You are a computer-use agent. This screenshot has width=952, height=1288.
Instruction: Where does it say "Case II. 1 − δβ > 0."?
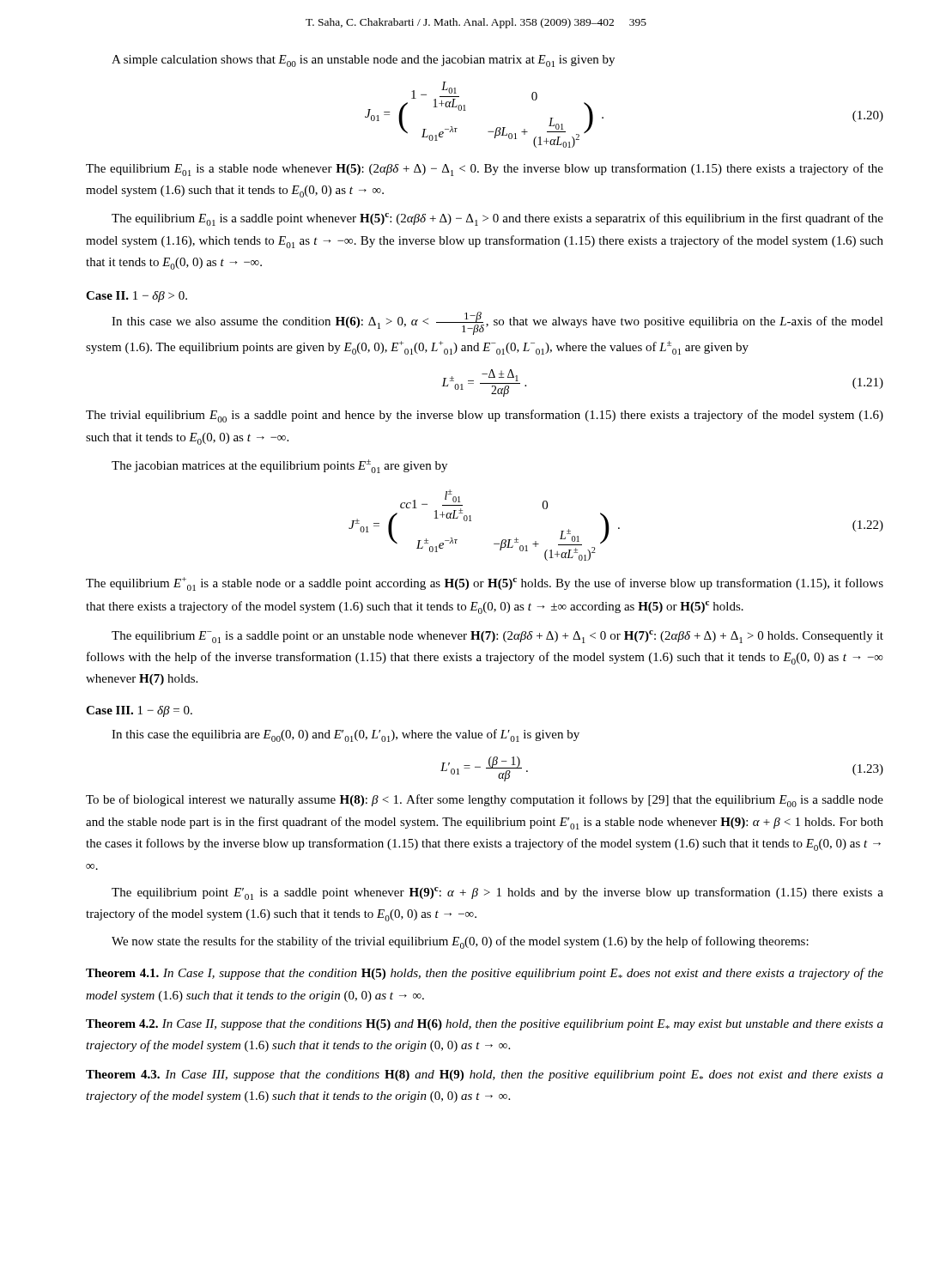(137, 295)
